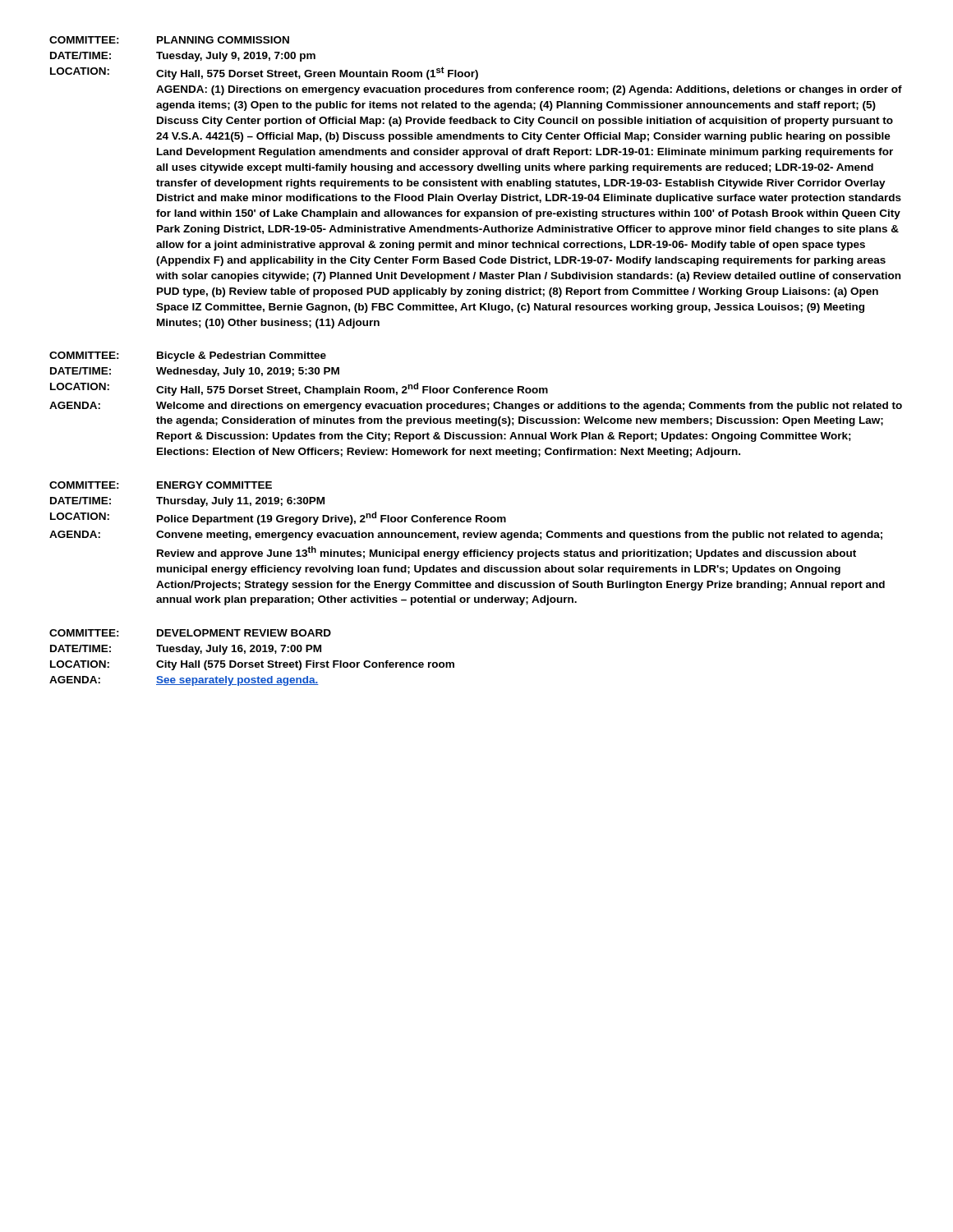Select the list item containing "COMMITTEE: Bicycle & Pedestrian Committee"
This screenshot has width=953, height=1232.
point(188,356)
